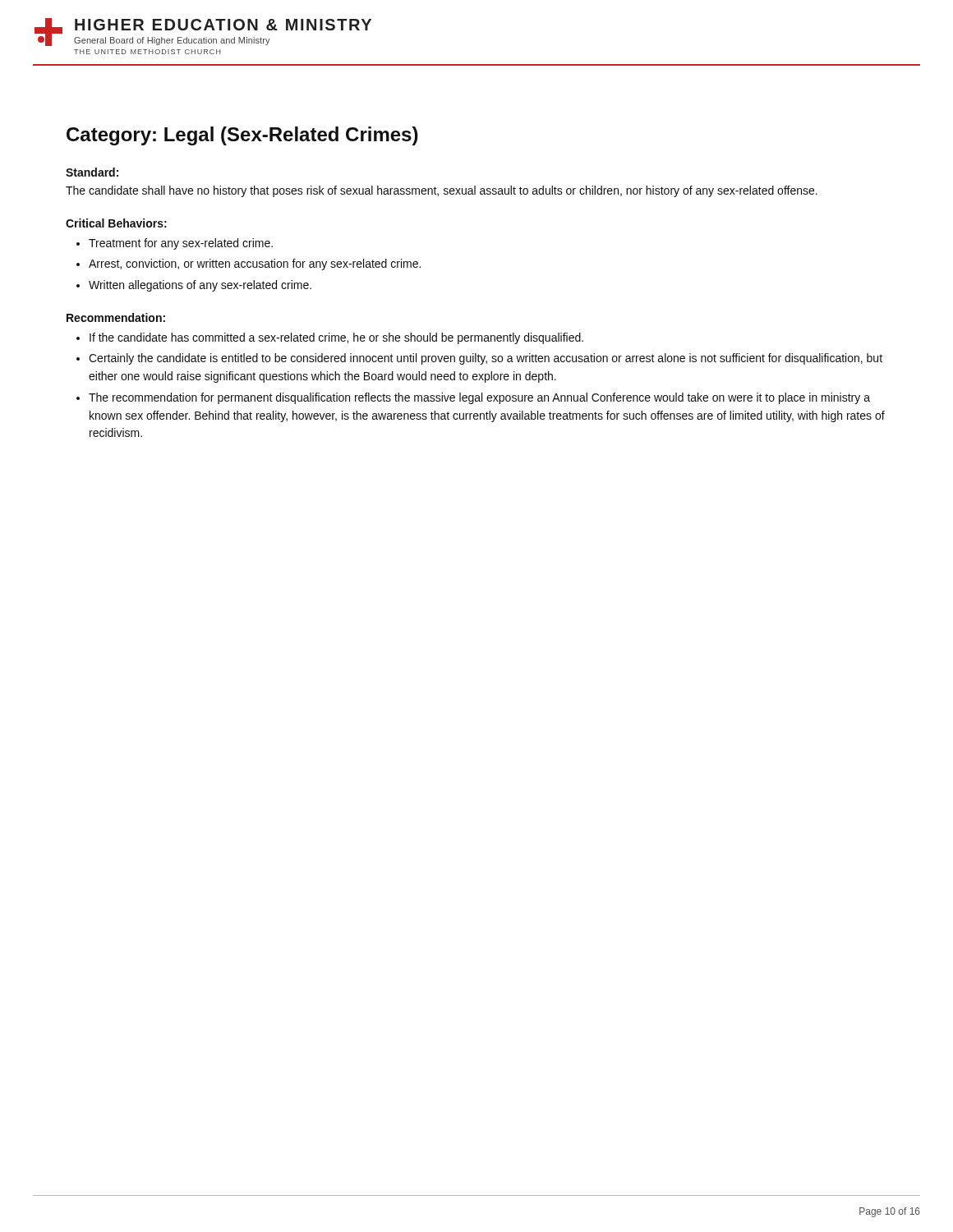
Task: Select the list item that says "The recommendation for permanent disqualification reflects the"
Action: coord(487,415)
